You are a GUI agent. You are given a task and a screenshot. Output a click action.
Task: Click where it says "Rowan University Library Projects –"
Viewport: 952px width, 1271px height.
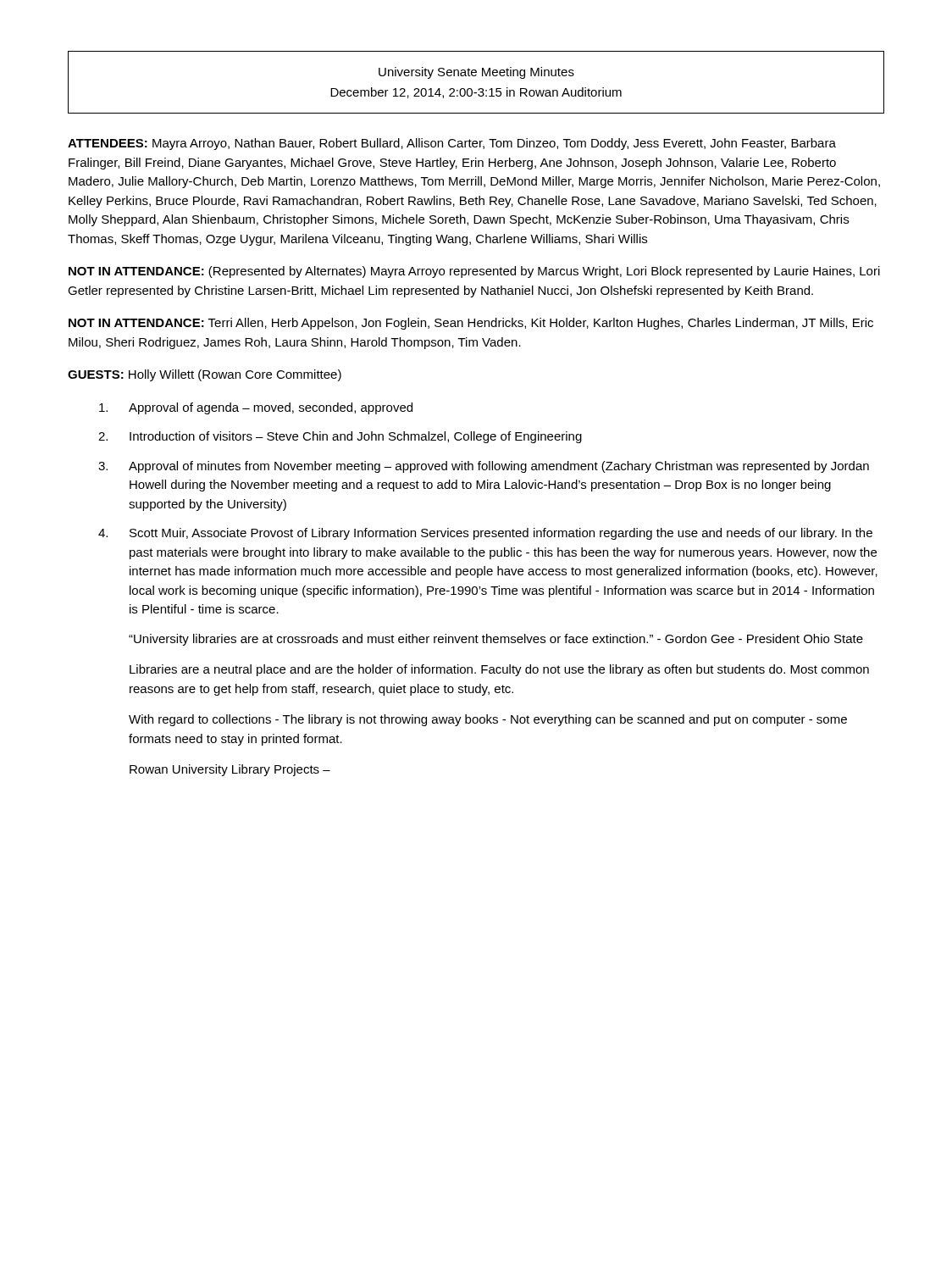tap(229, 769)
